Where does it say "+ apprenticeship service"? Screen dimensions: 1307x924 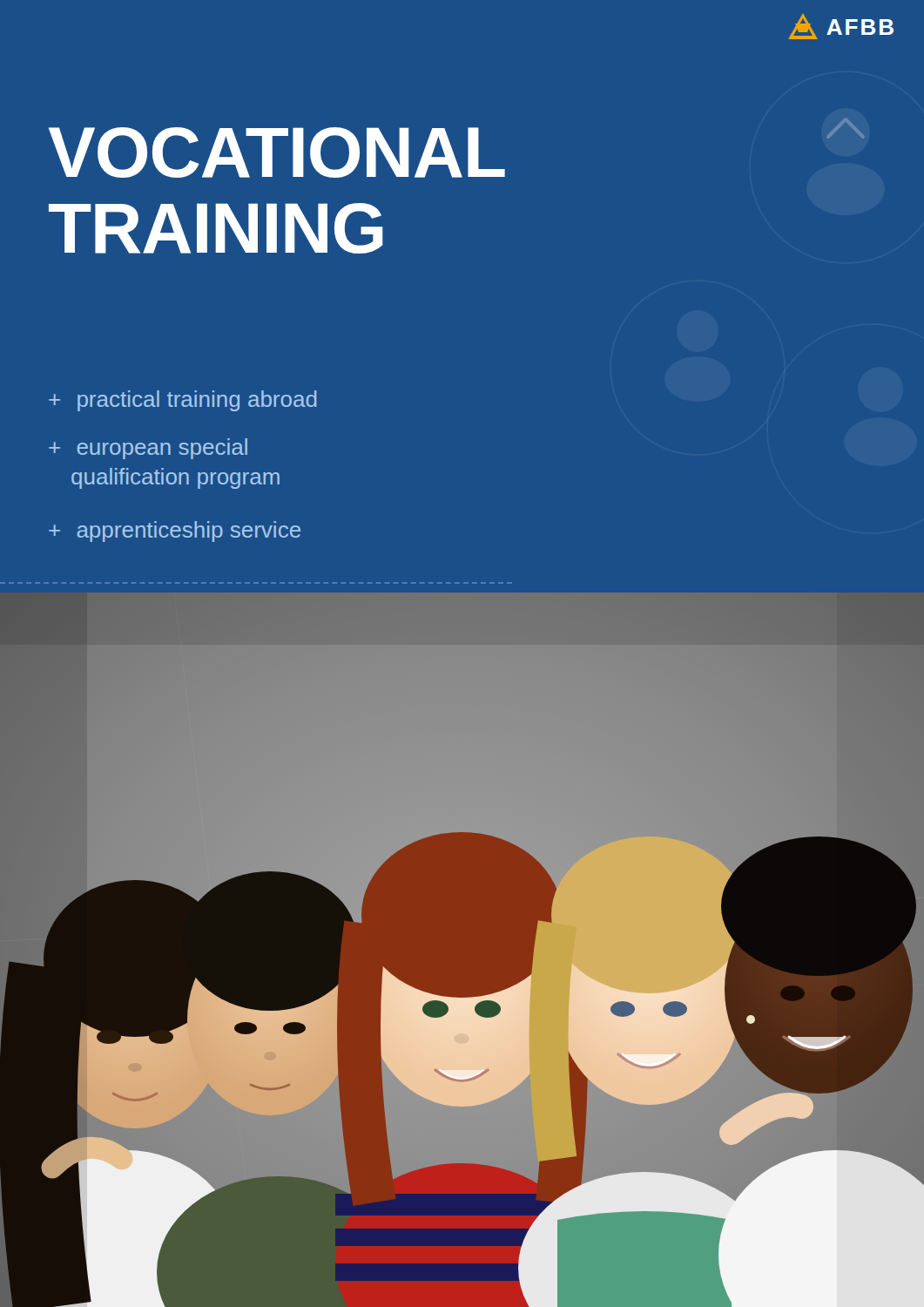pyautogui.click(x=175, y=530)
